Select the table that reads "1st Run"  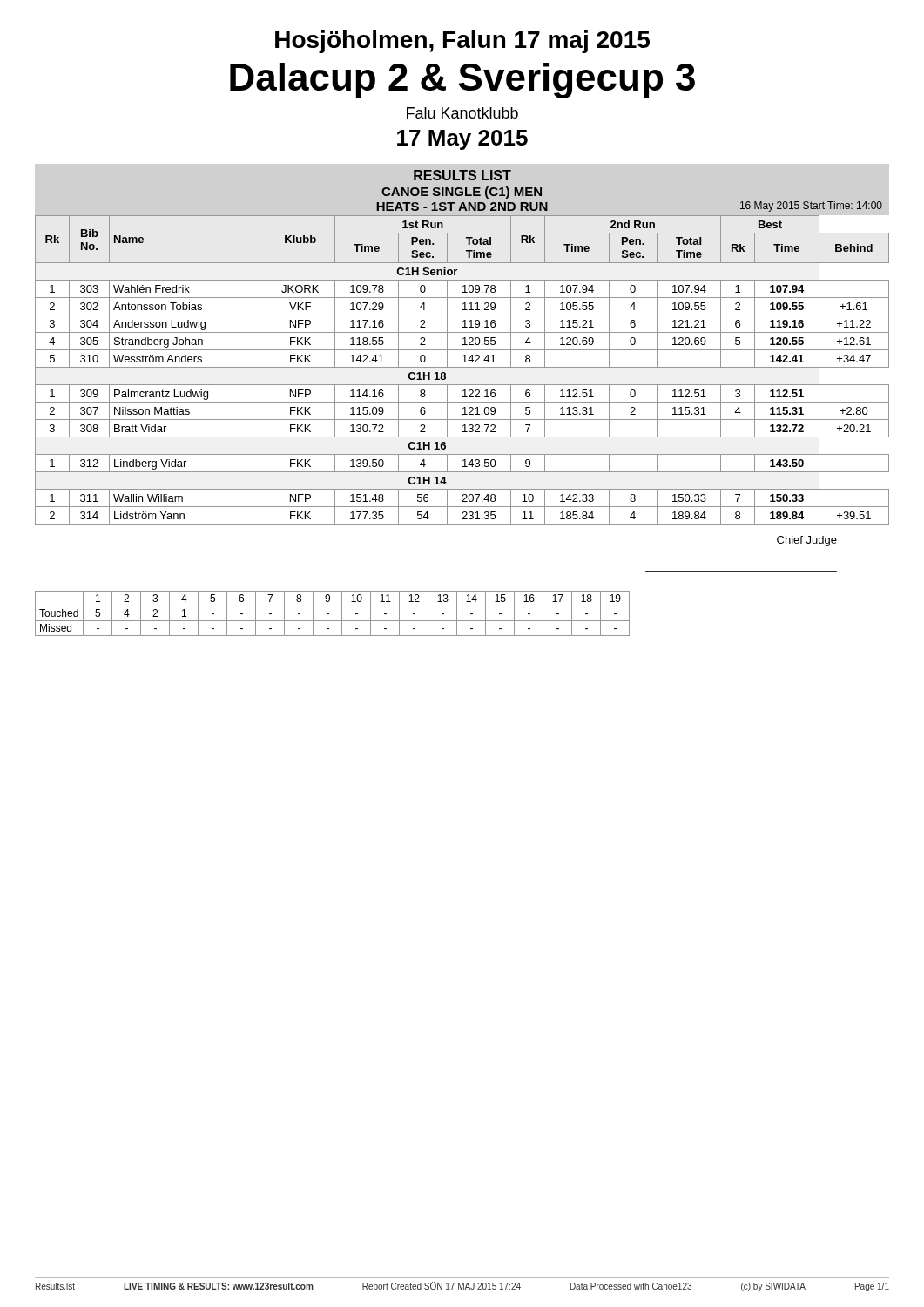point(462,370)
